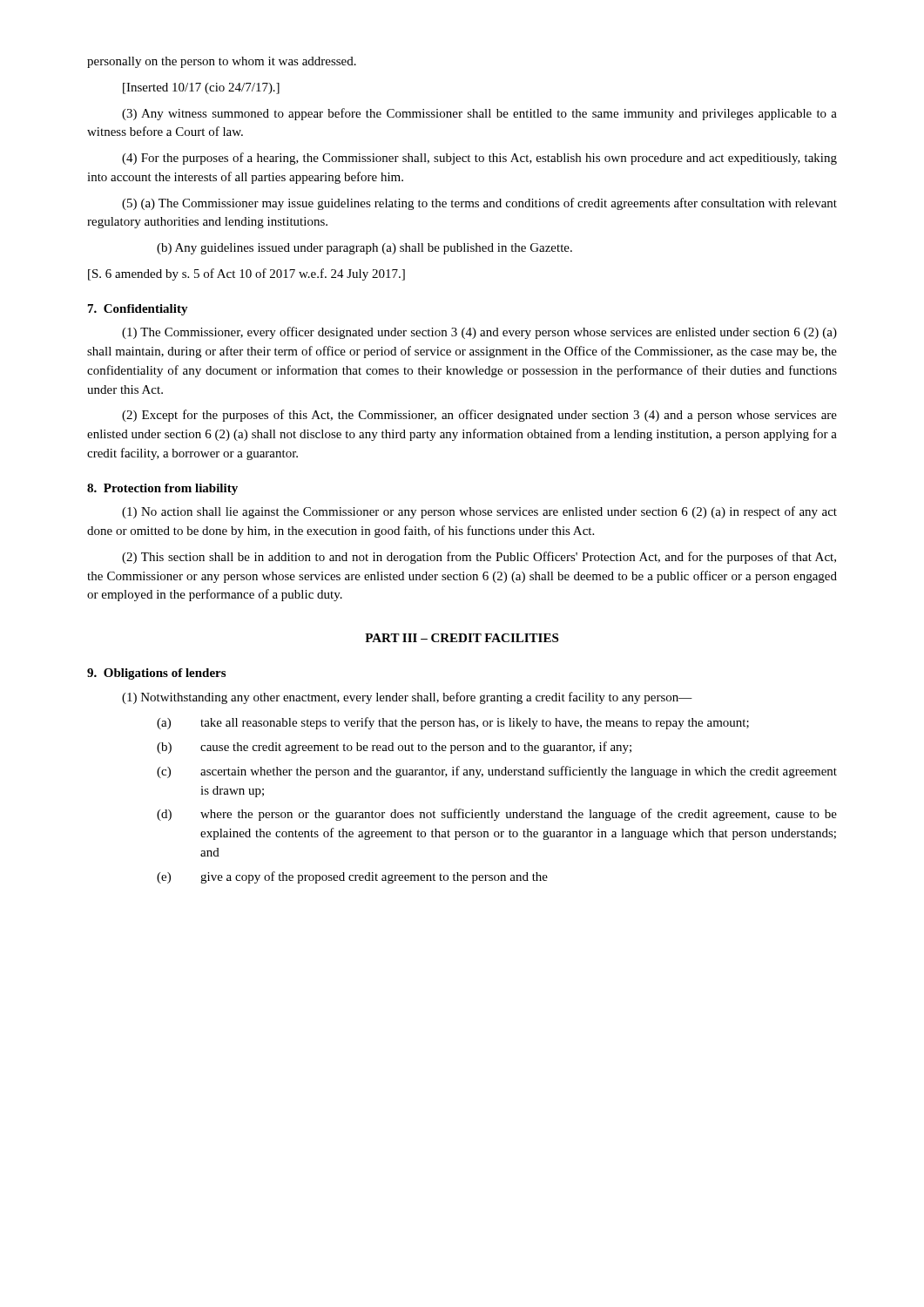
Task: Where is the passage that starts "(1) No action shall lie"?
Action: click(462, 522)
